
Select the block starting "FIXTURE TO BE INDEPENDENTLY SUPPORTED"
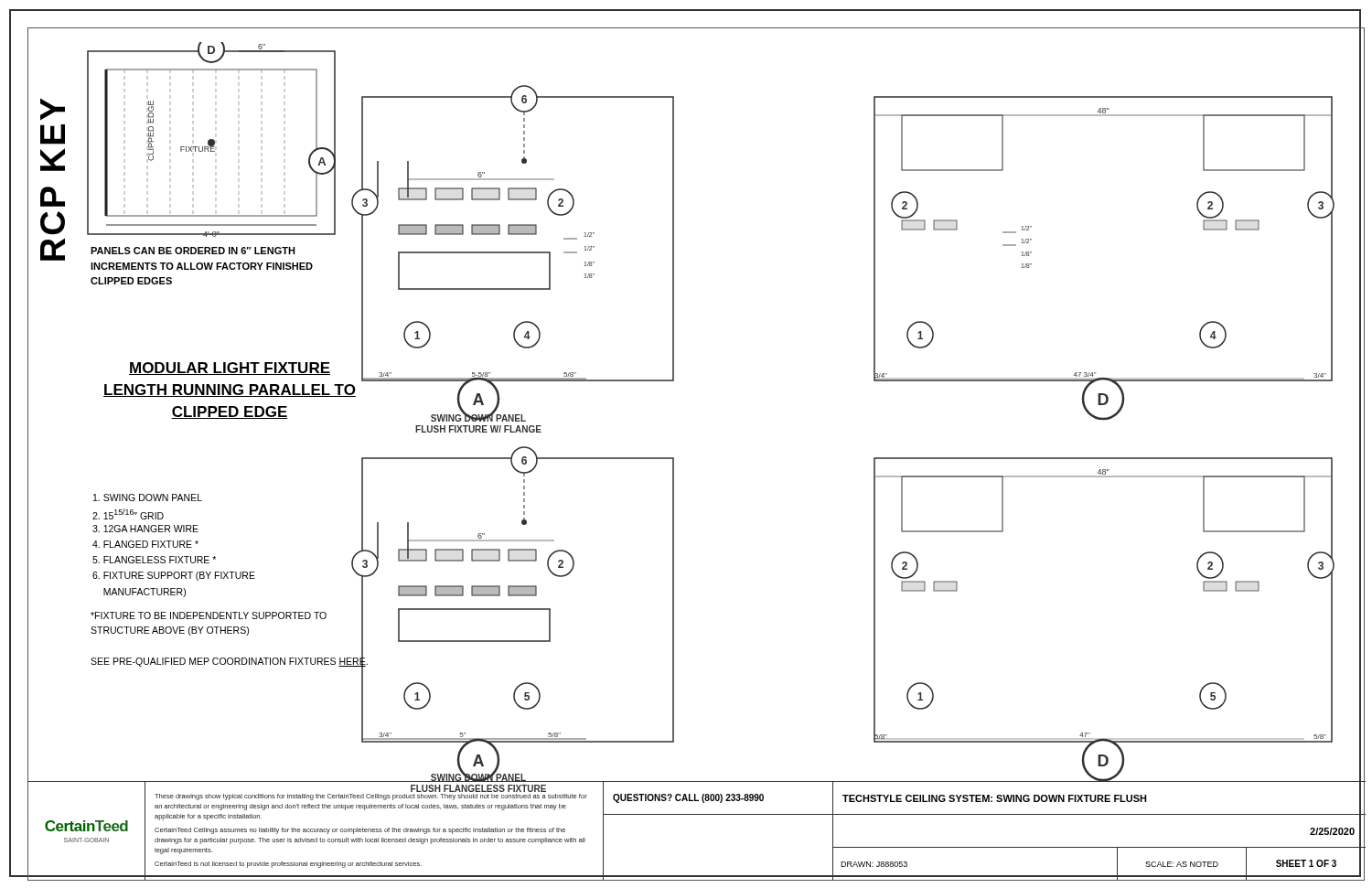tap(209, 623)
